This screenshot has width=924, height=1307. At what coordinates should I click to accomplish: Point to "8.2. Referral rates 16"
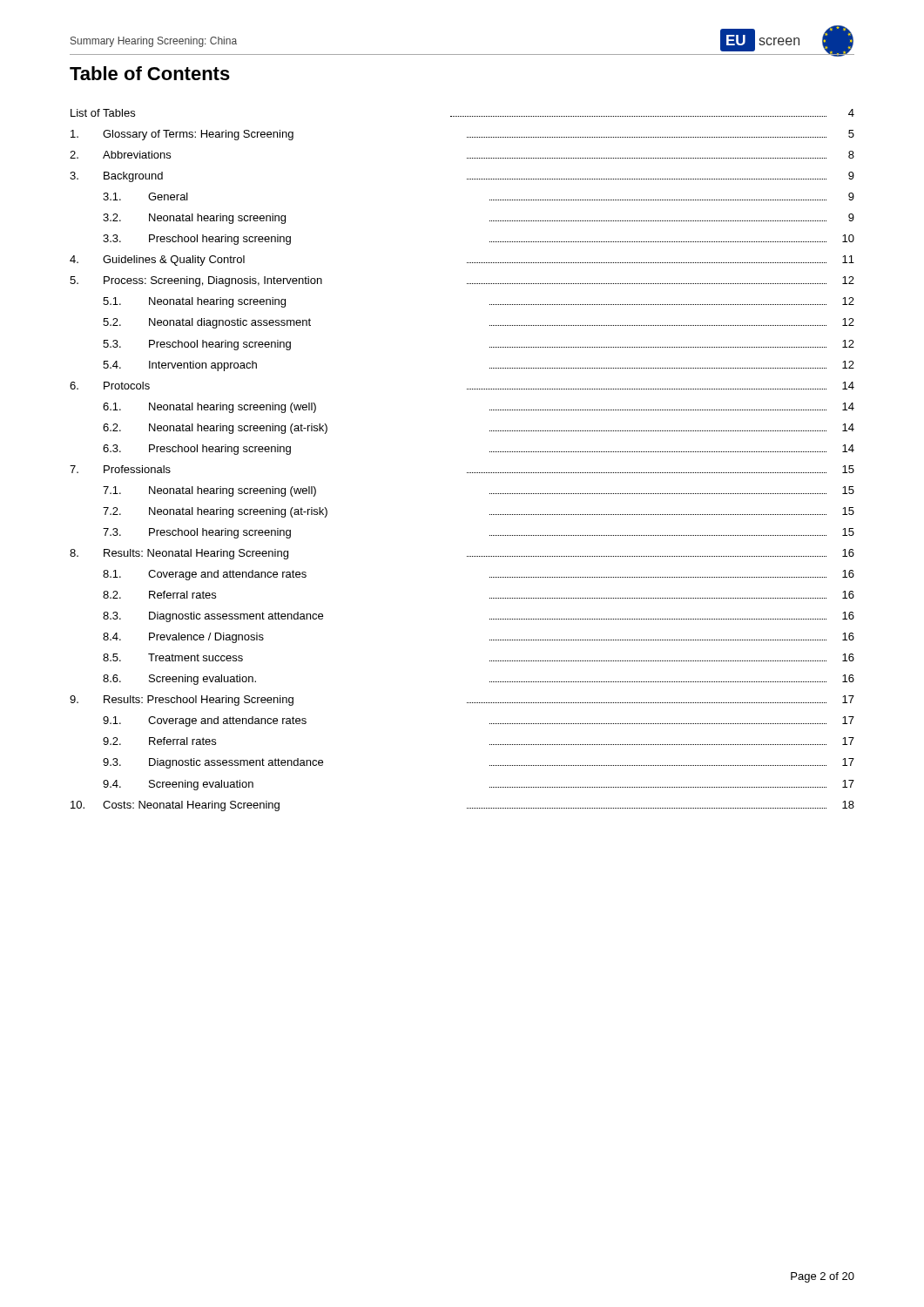pyautogui.click(x=479, y=595)
